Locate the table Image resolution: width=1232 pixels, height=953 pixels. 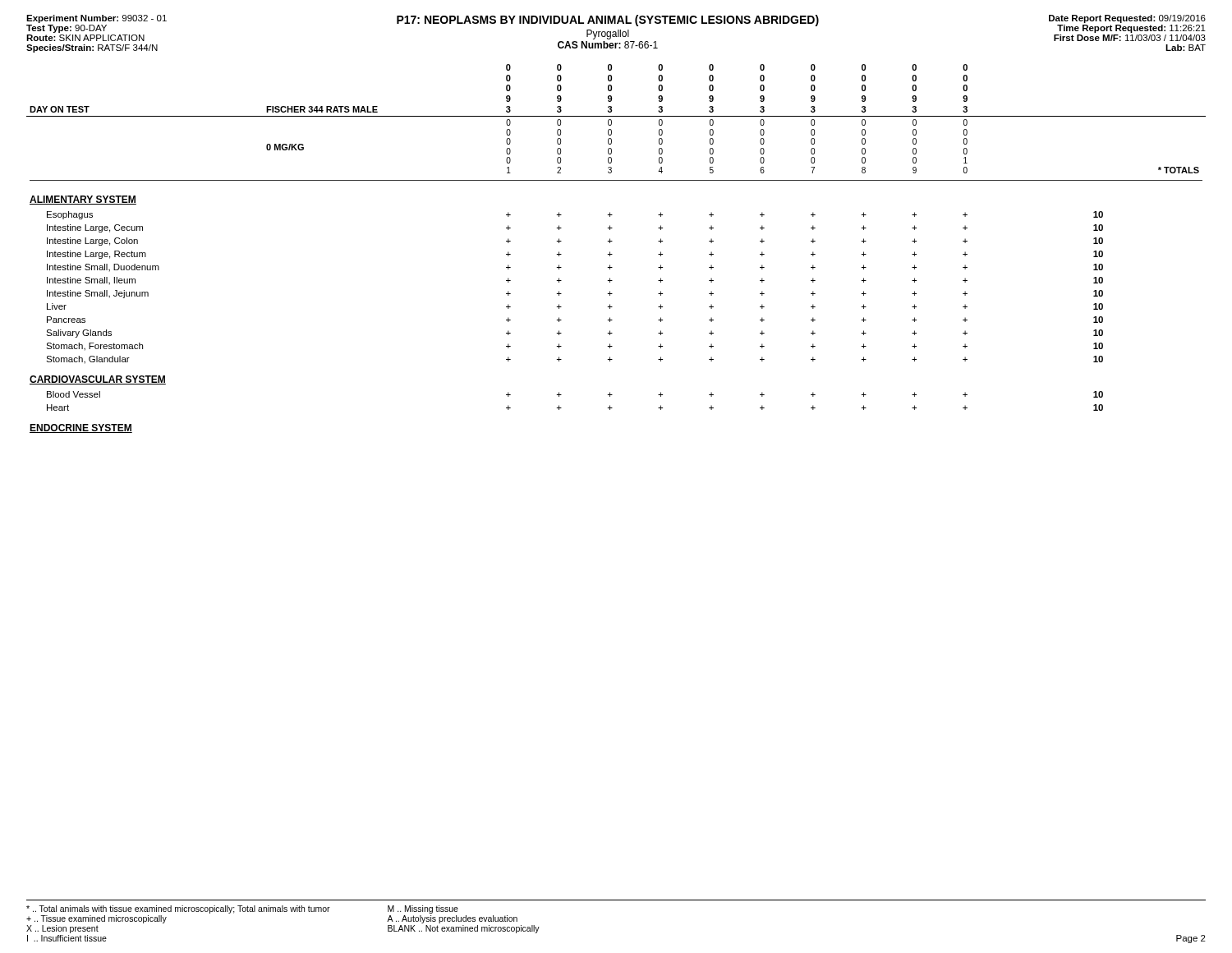616,245
